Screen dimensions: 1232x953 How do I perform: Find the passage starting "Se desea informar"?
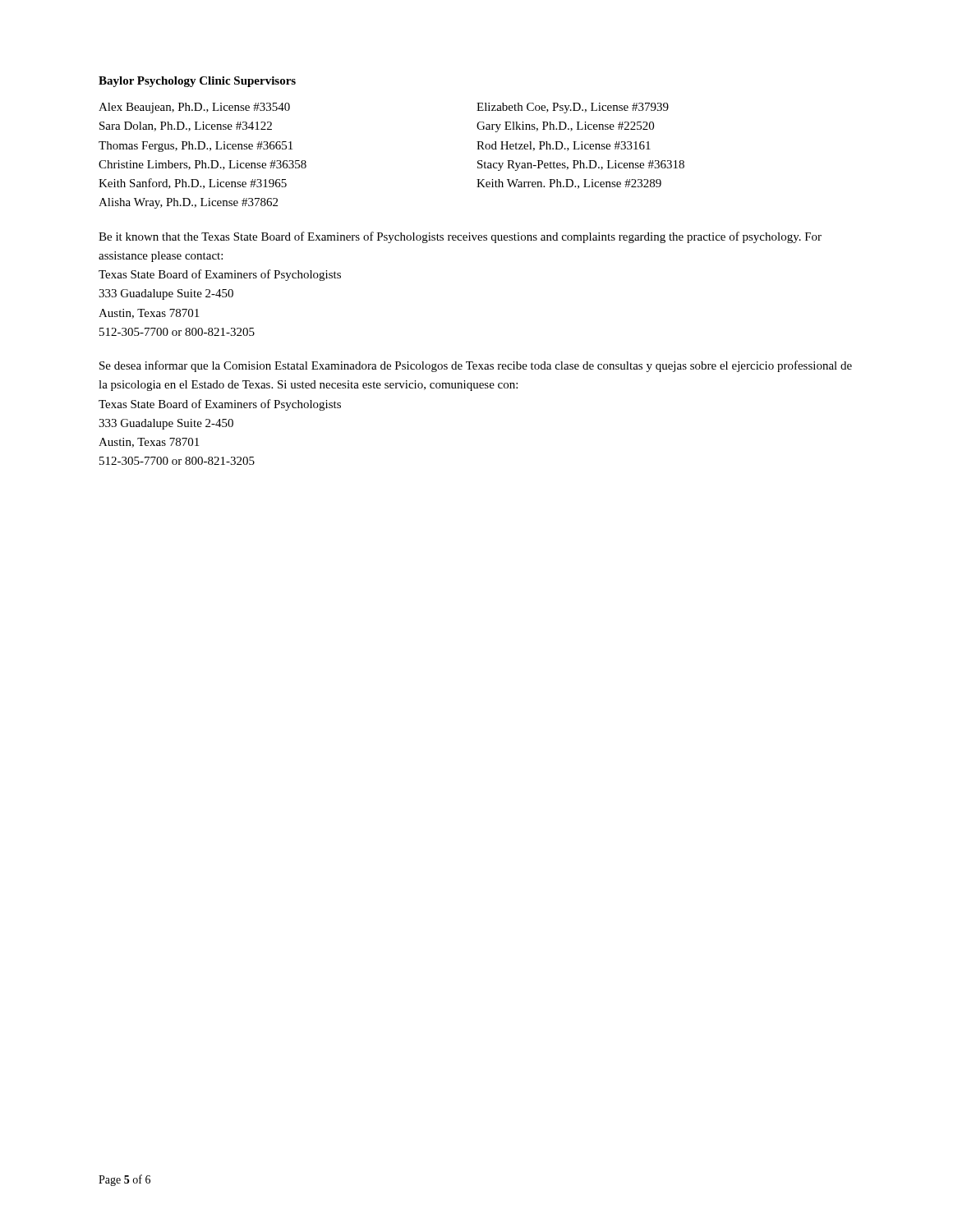point(476,366)
